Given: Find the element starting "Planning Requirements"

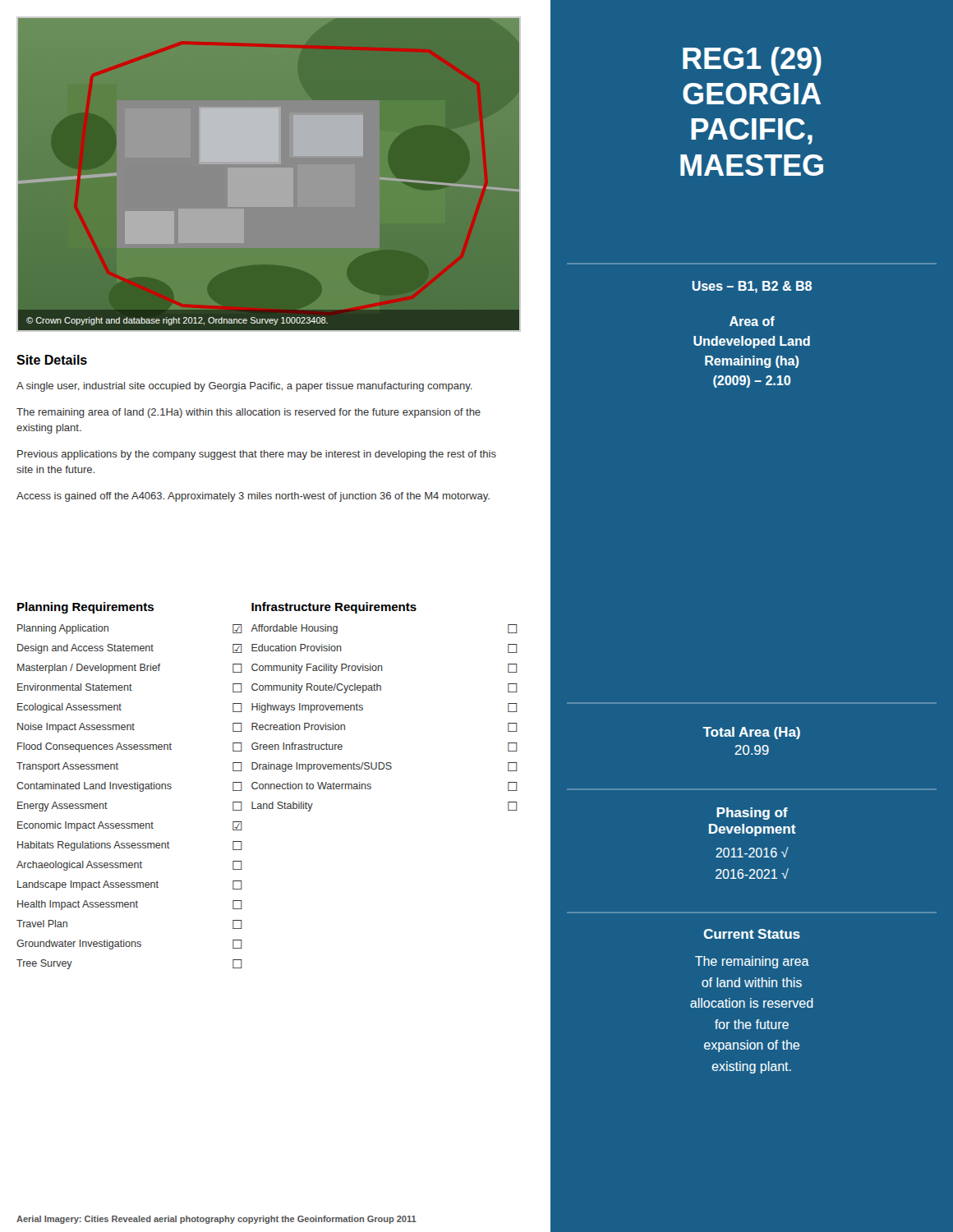Looking at the screenshot, I should (x=85, y=607).
